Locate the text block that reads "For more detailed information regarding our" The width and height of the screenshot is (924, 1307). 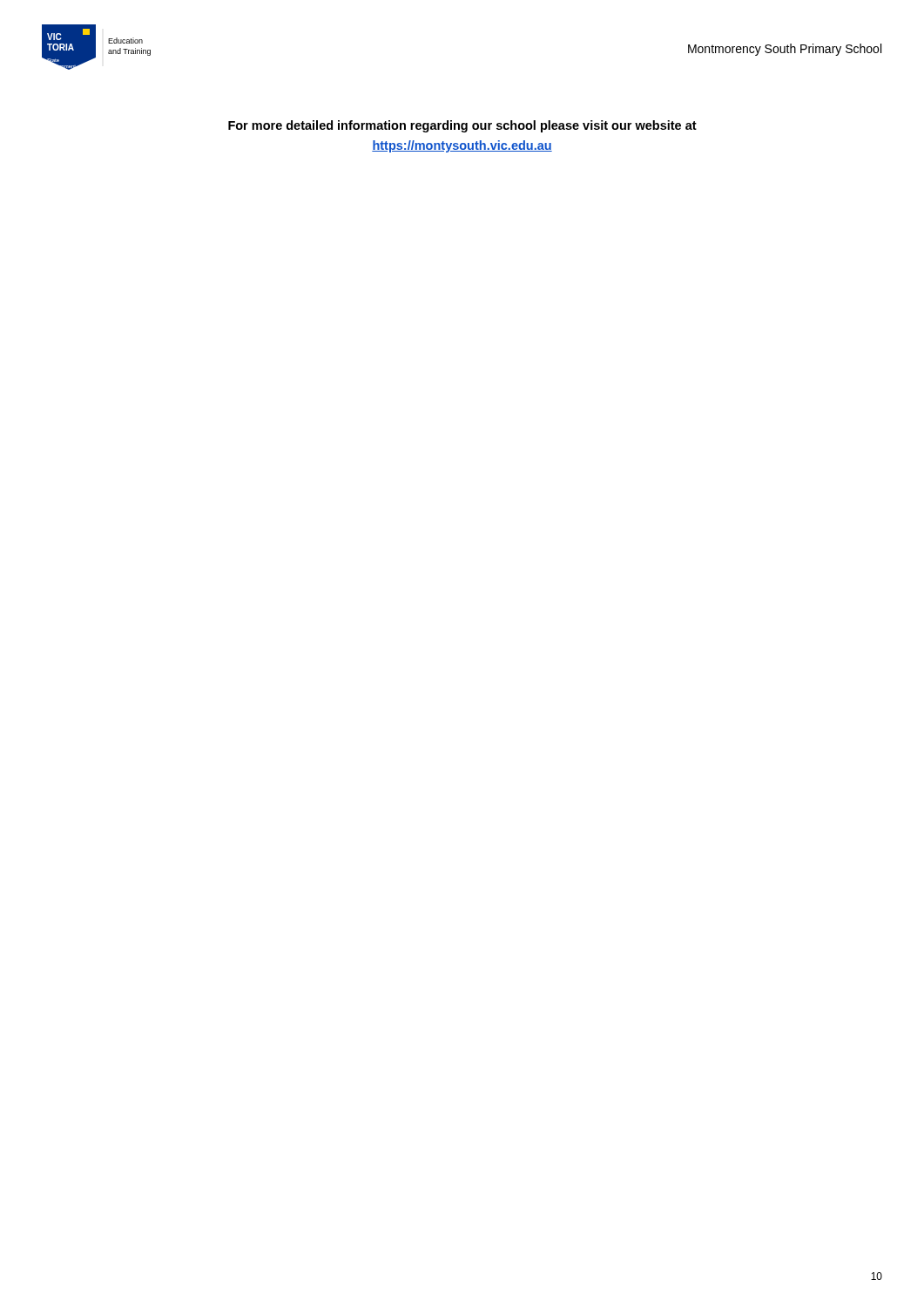click(x=462, y=136)
